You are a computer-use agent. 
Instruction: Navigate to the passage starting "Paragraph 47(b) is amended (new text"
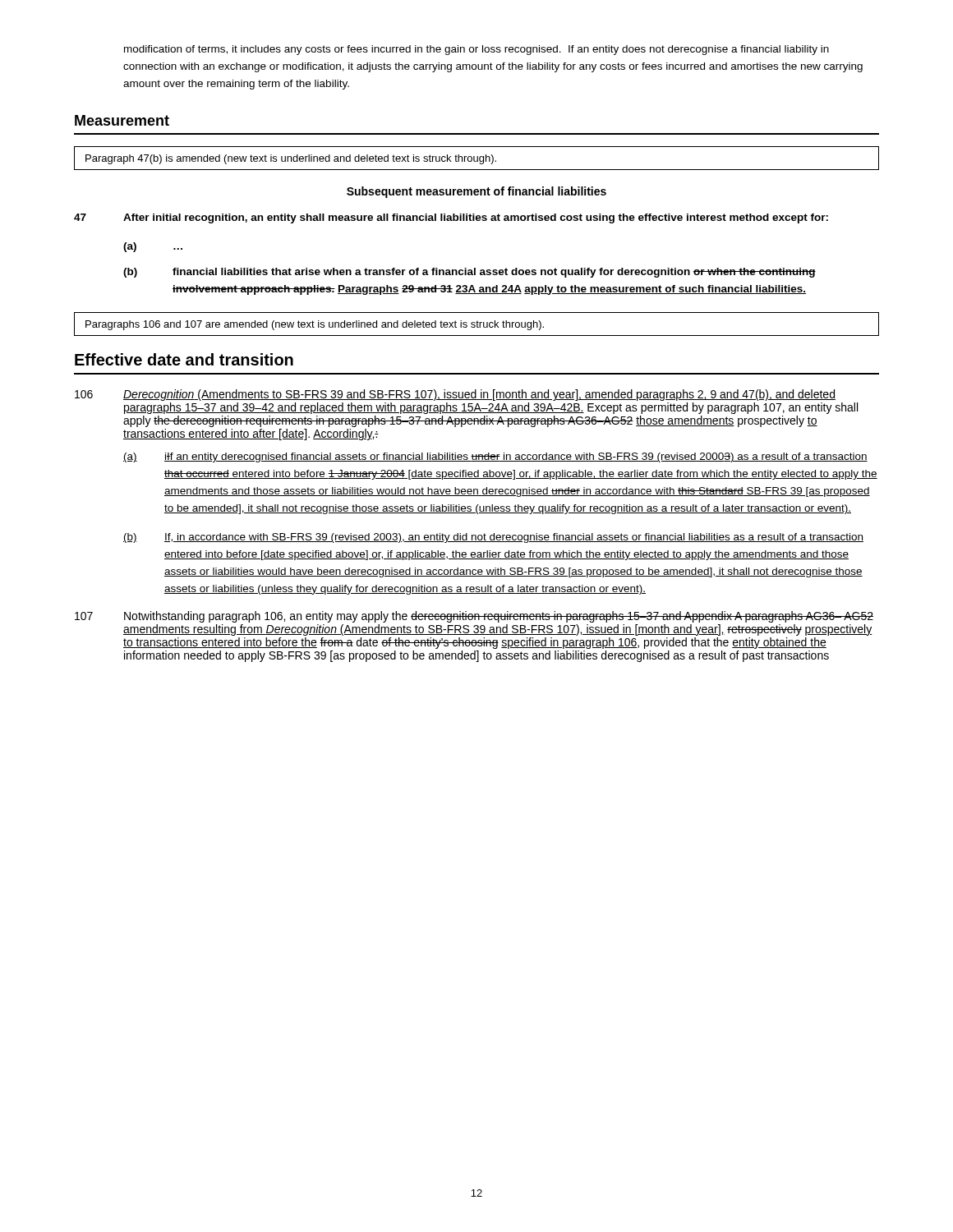(291, 158)
